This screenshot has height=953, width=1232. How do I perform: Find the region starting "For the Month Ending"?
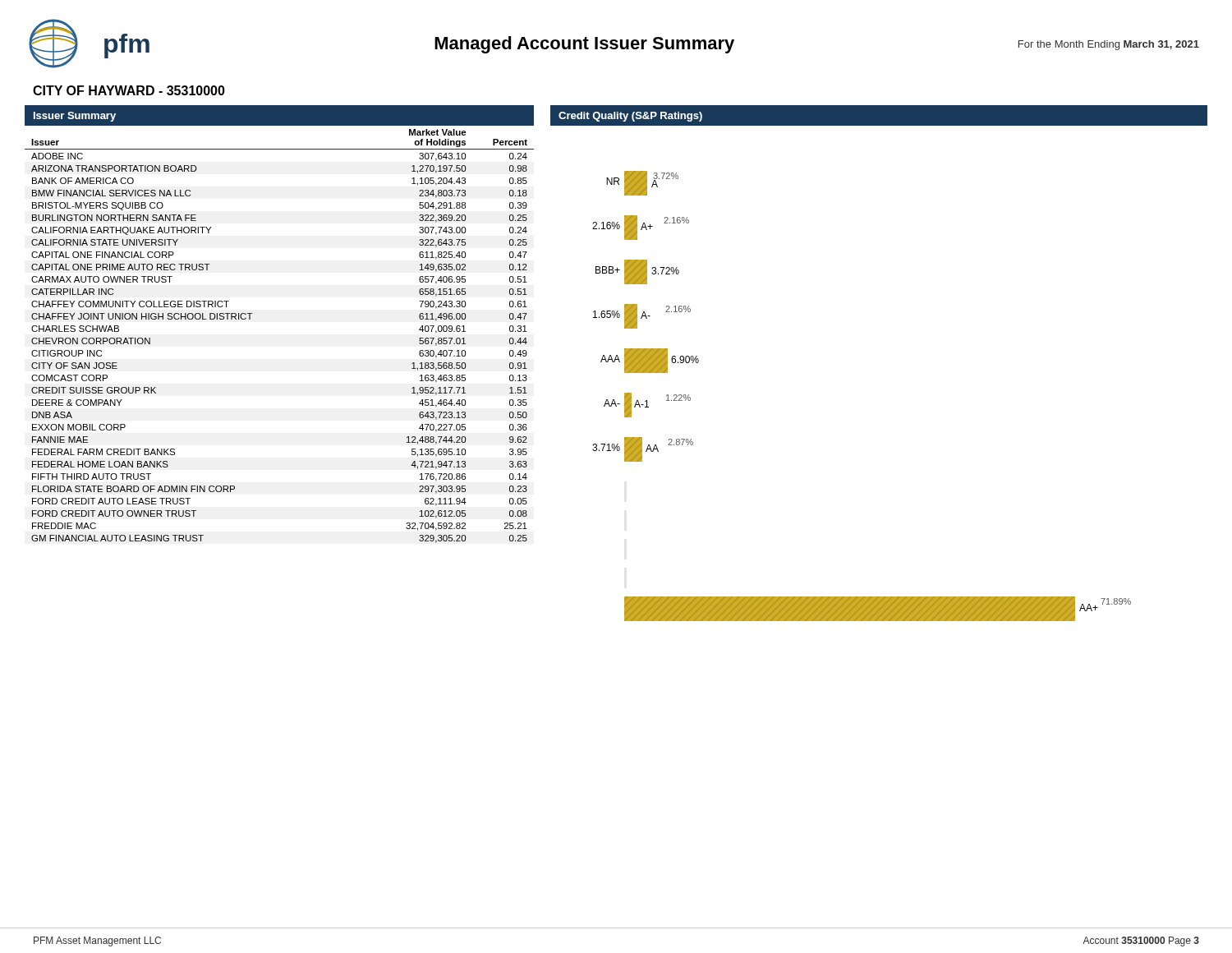click(x=1108, y=44)
